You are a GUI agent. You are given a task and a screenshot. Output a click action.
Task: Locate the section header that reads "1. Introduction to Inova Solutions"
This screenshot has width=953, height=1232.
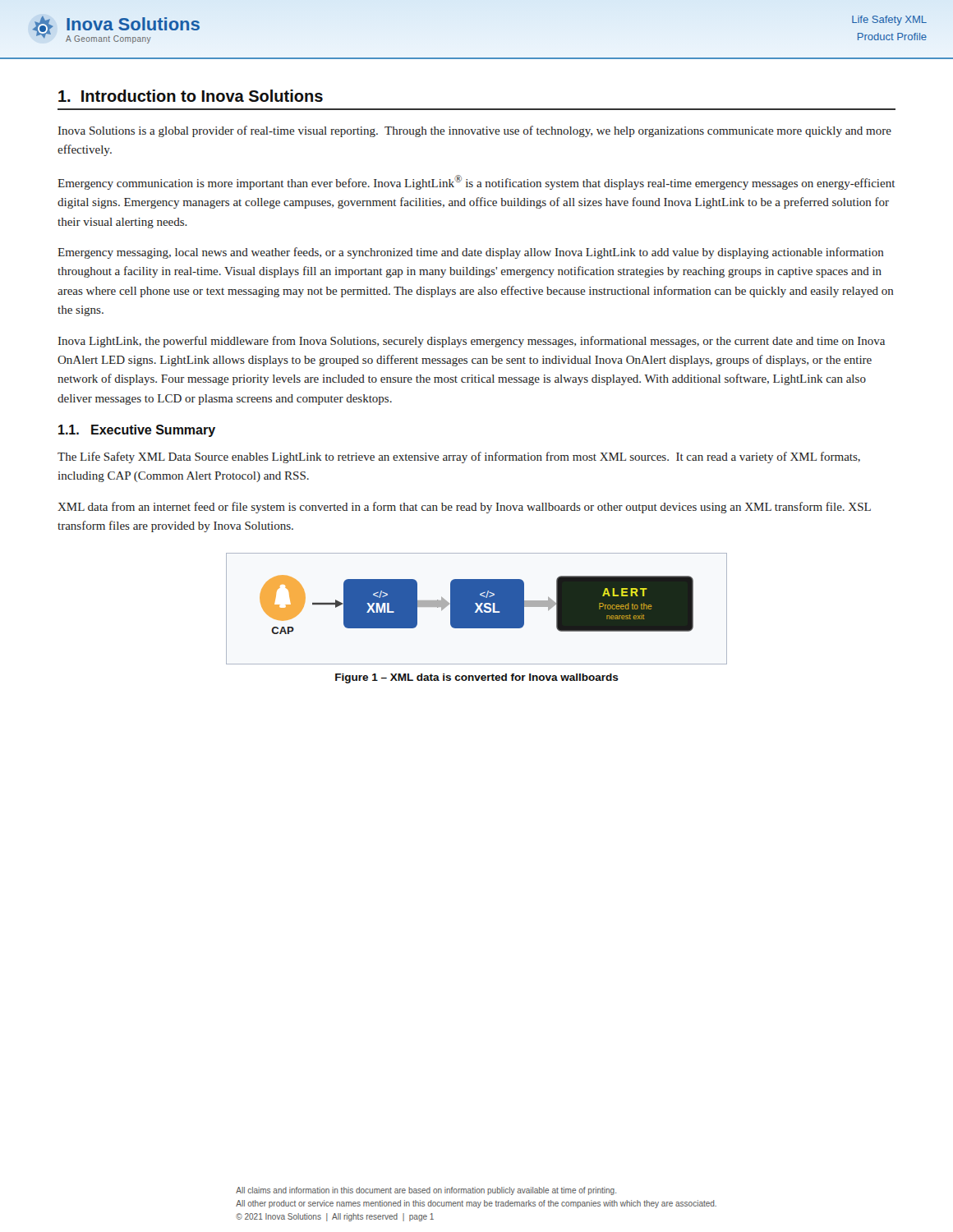tap(476, 99)
